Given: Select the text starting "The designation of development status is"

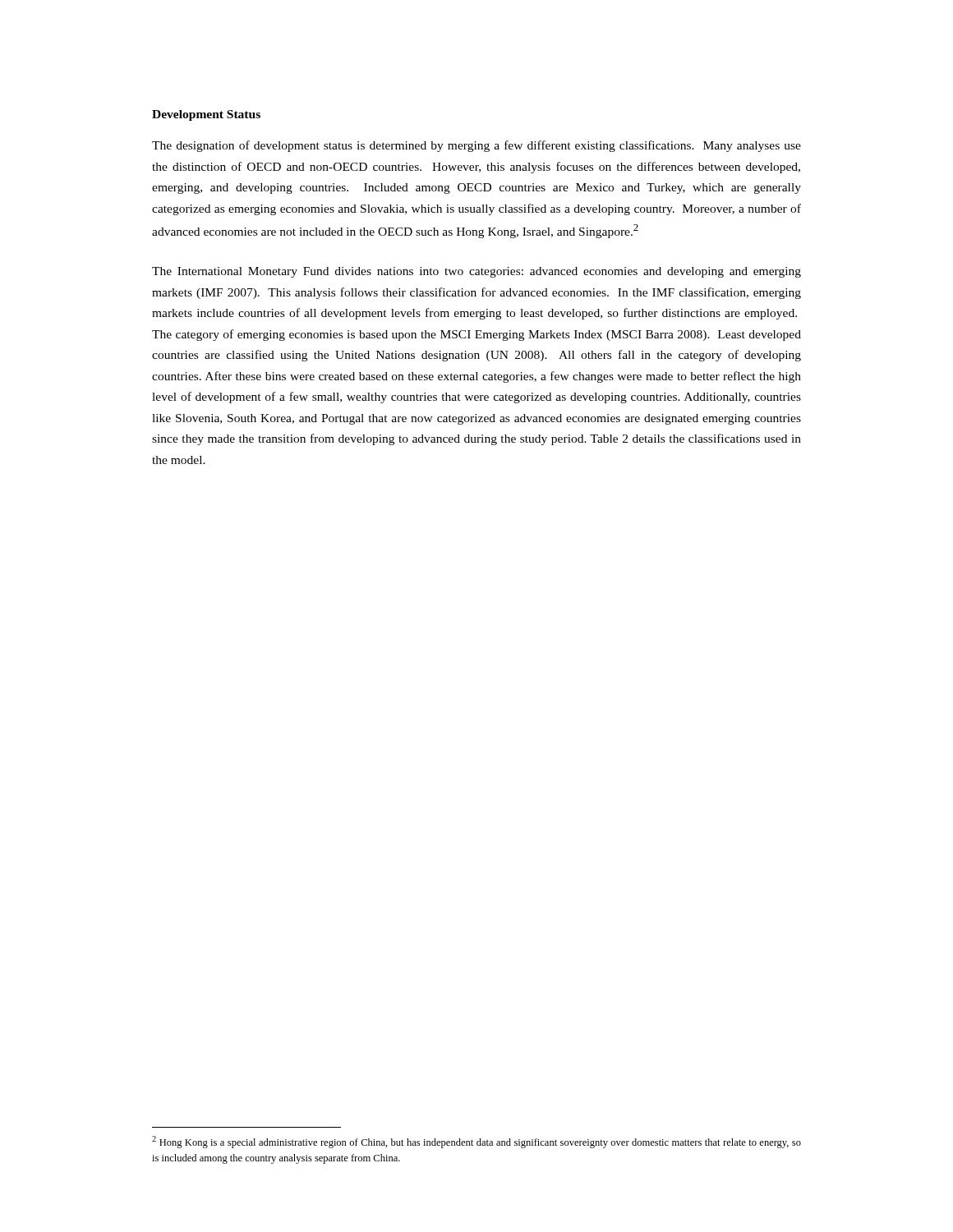Looking at the screenshot, I should tap(476, 188).
